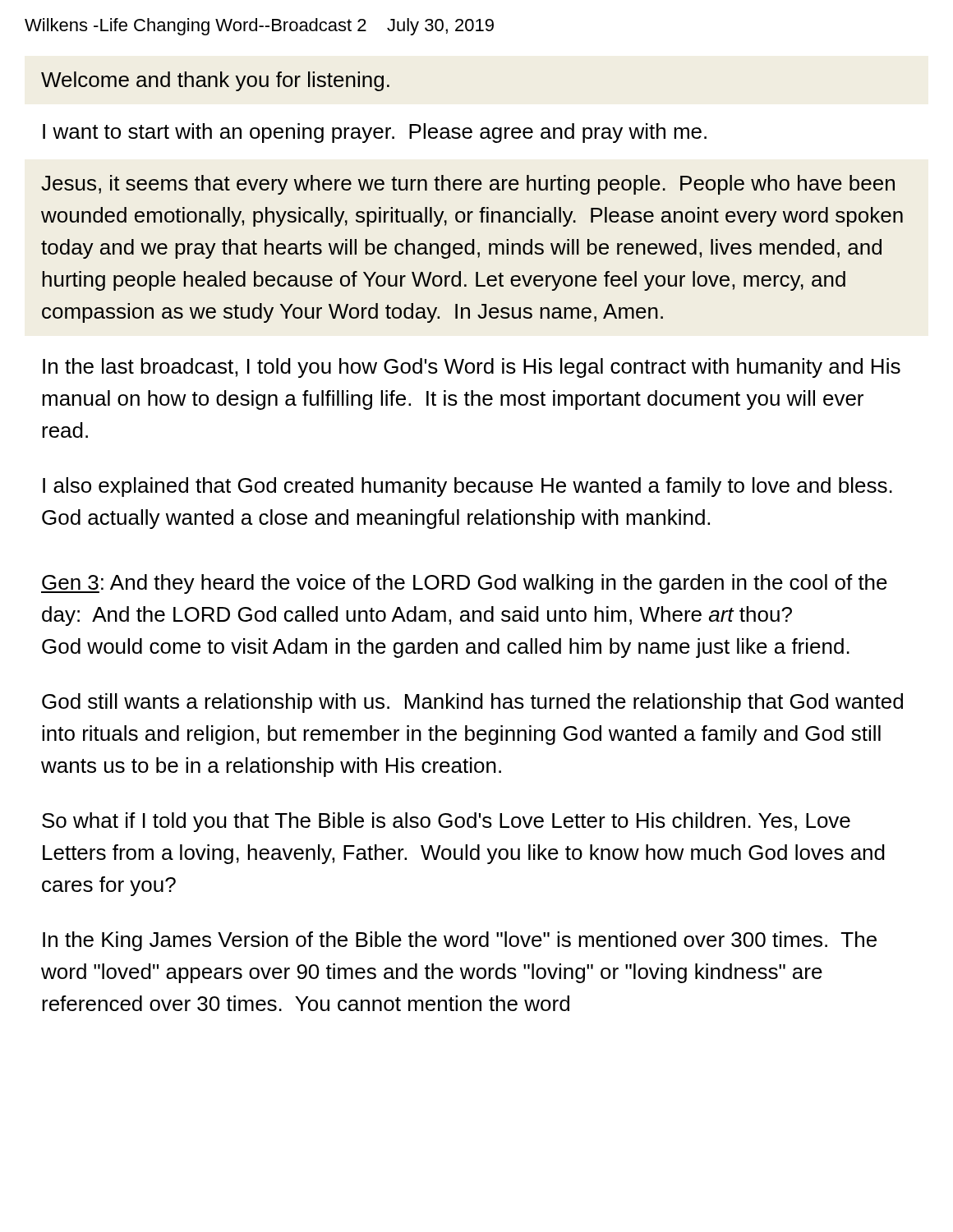Select the text block starting "Gen 3: And they"

pos(476,615)
